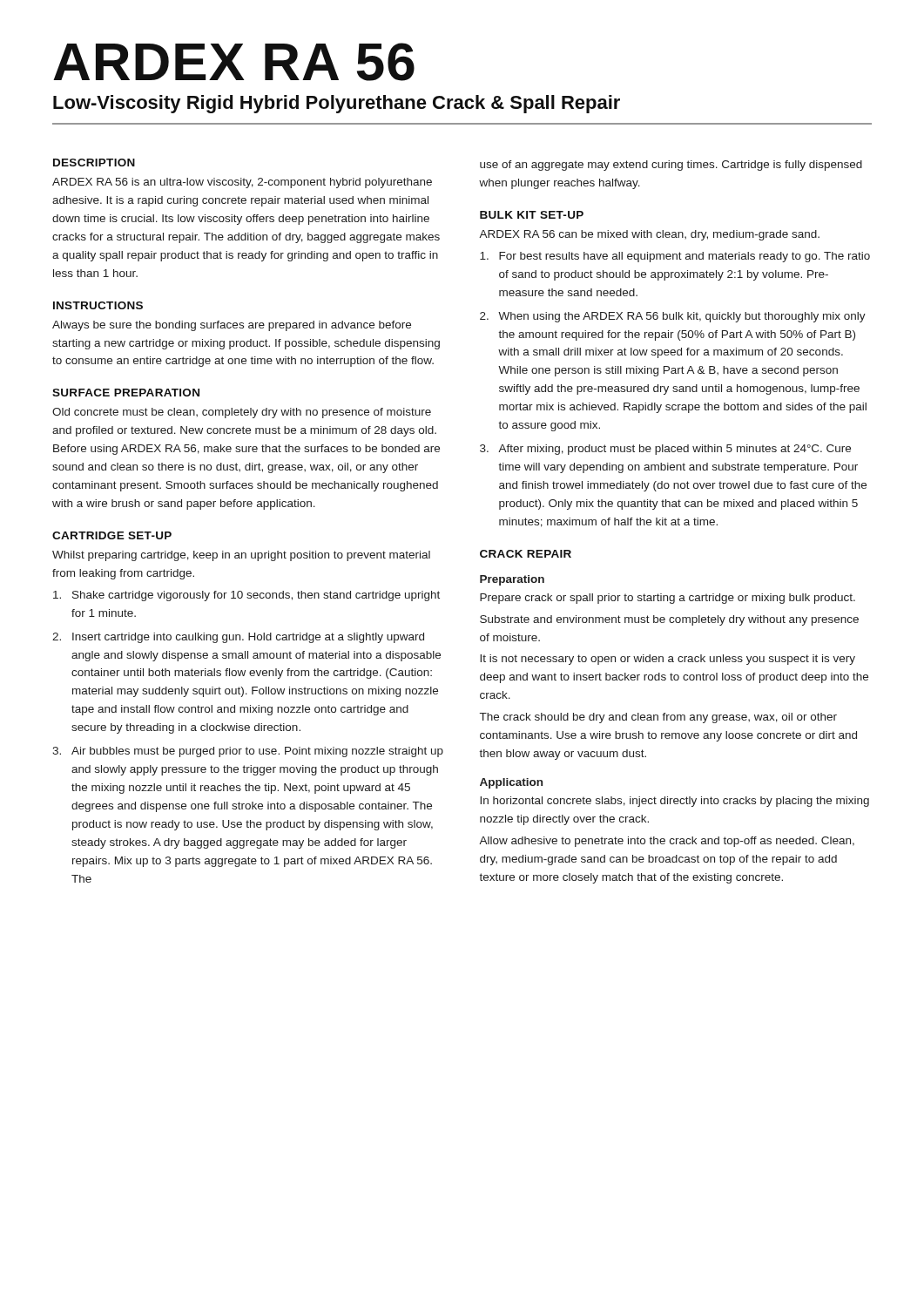Viewport: 924px width, 1307px height.
Task: Locate the block starting "3. Air bubbles must be"
Action: tap(248, 815)
